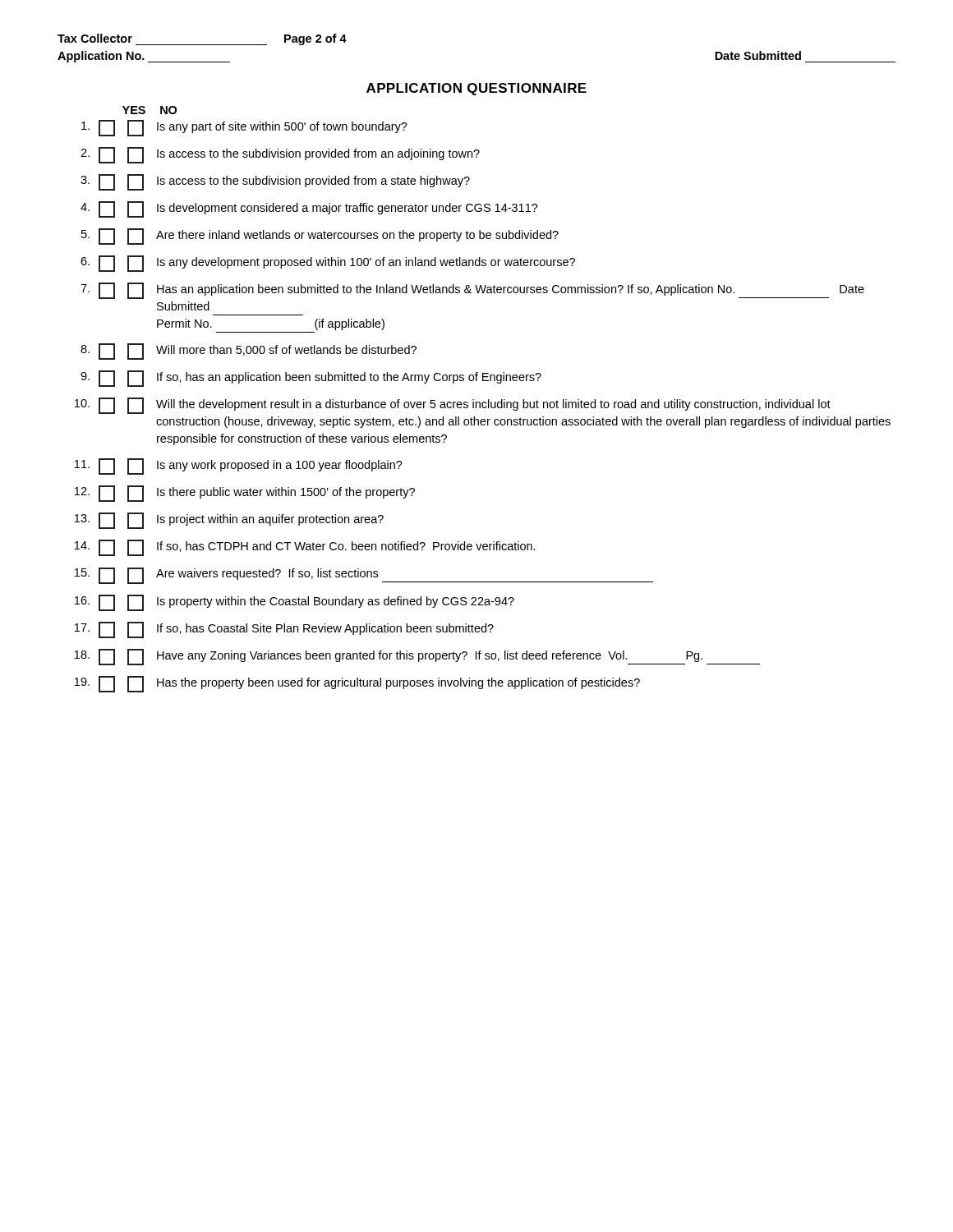953x1232 pixels.
Task: Select the element starting "10. Will the"
Action: (x=476, y=422)
